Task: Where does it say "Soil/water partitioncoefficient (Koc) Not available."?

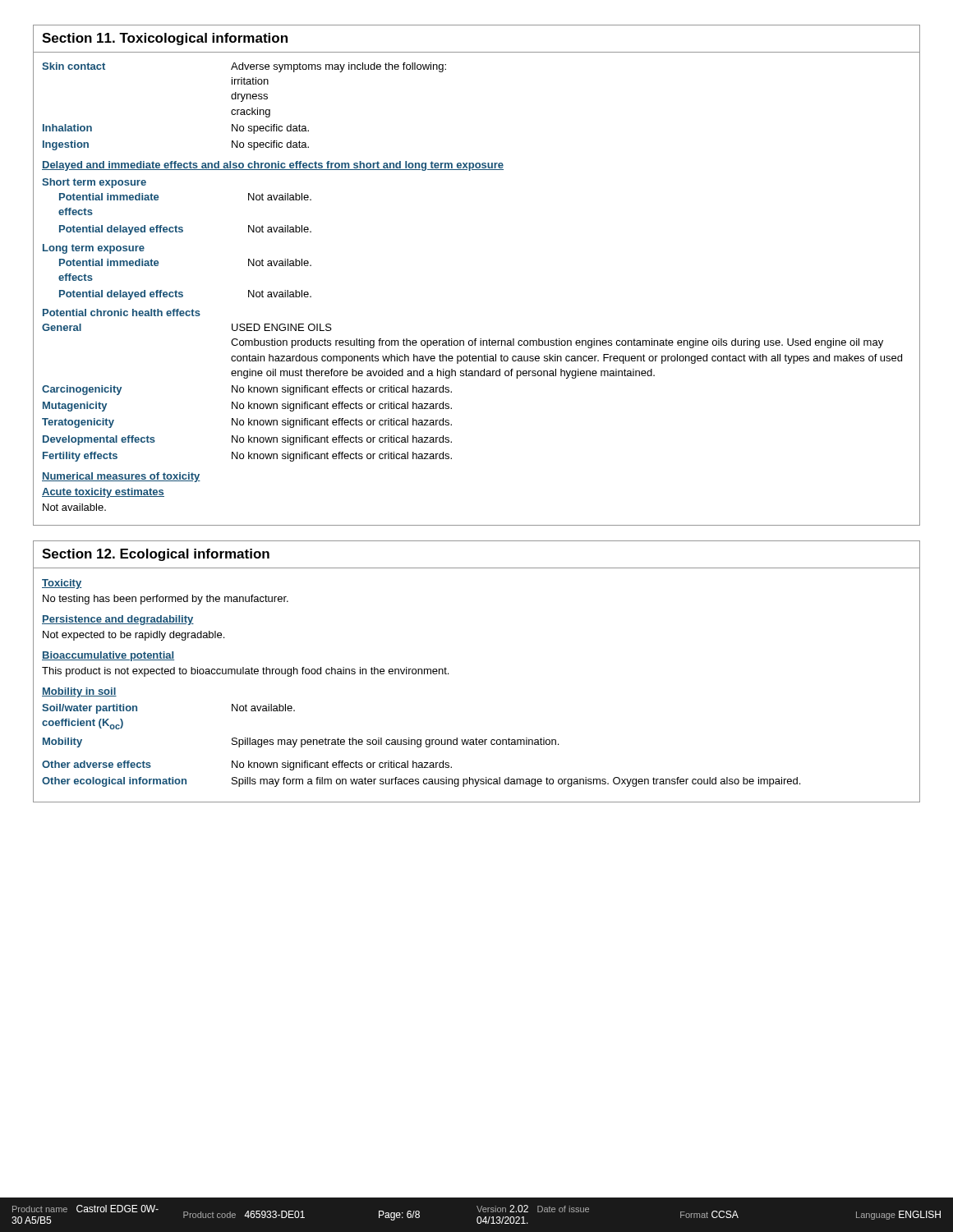Action: 90,708
